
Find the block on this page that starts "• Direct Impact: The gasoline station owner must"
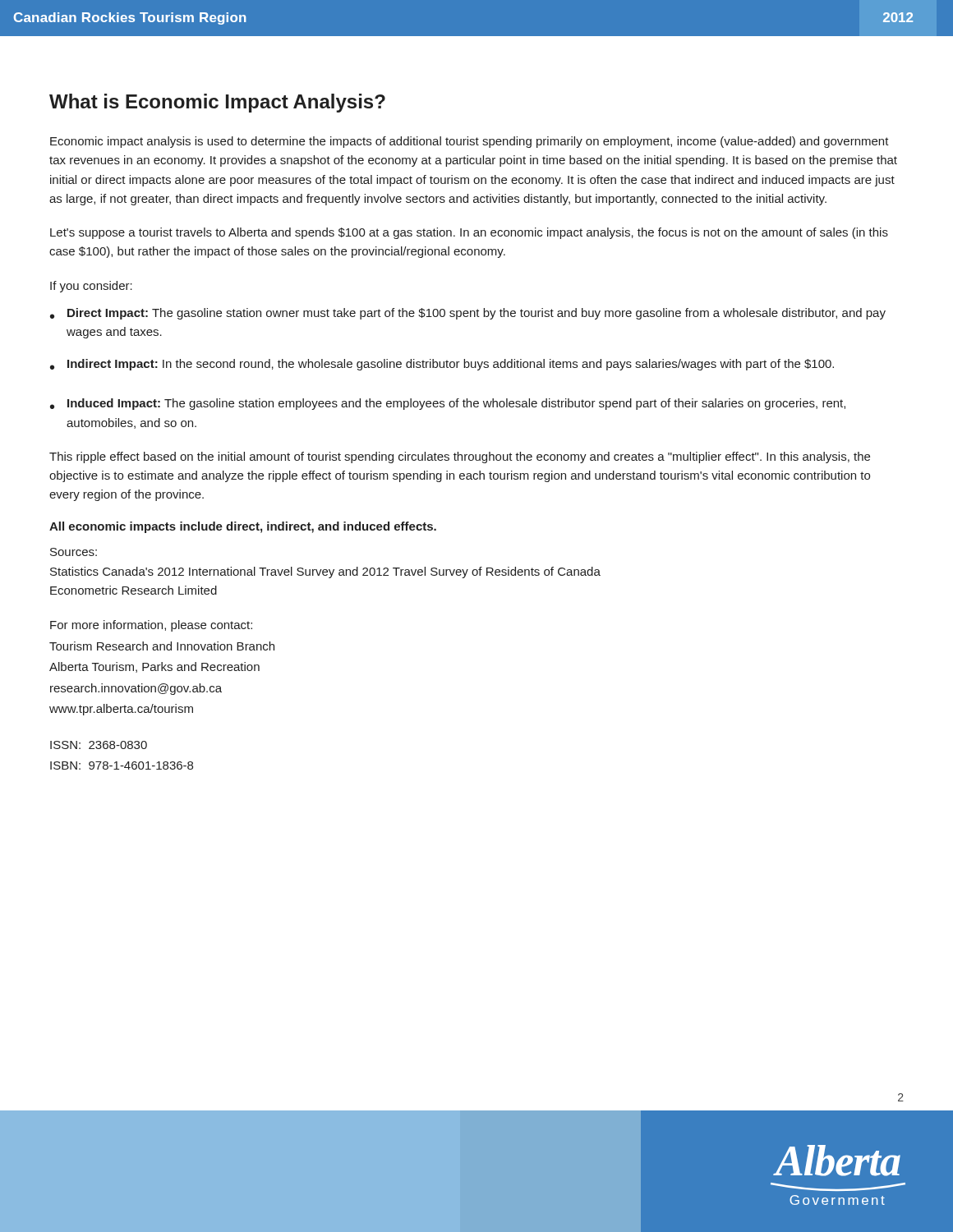(x=476, y=322)
